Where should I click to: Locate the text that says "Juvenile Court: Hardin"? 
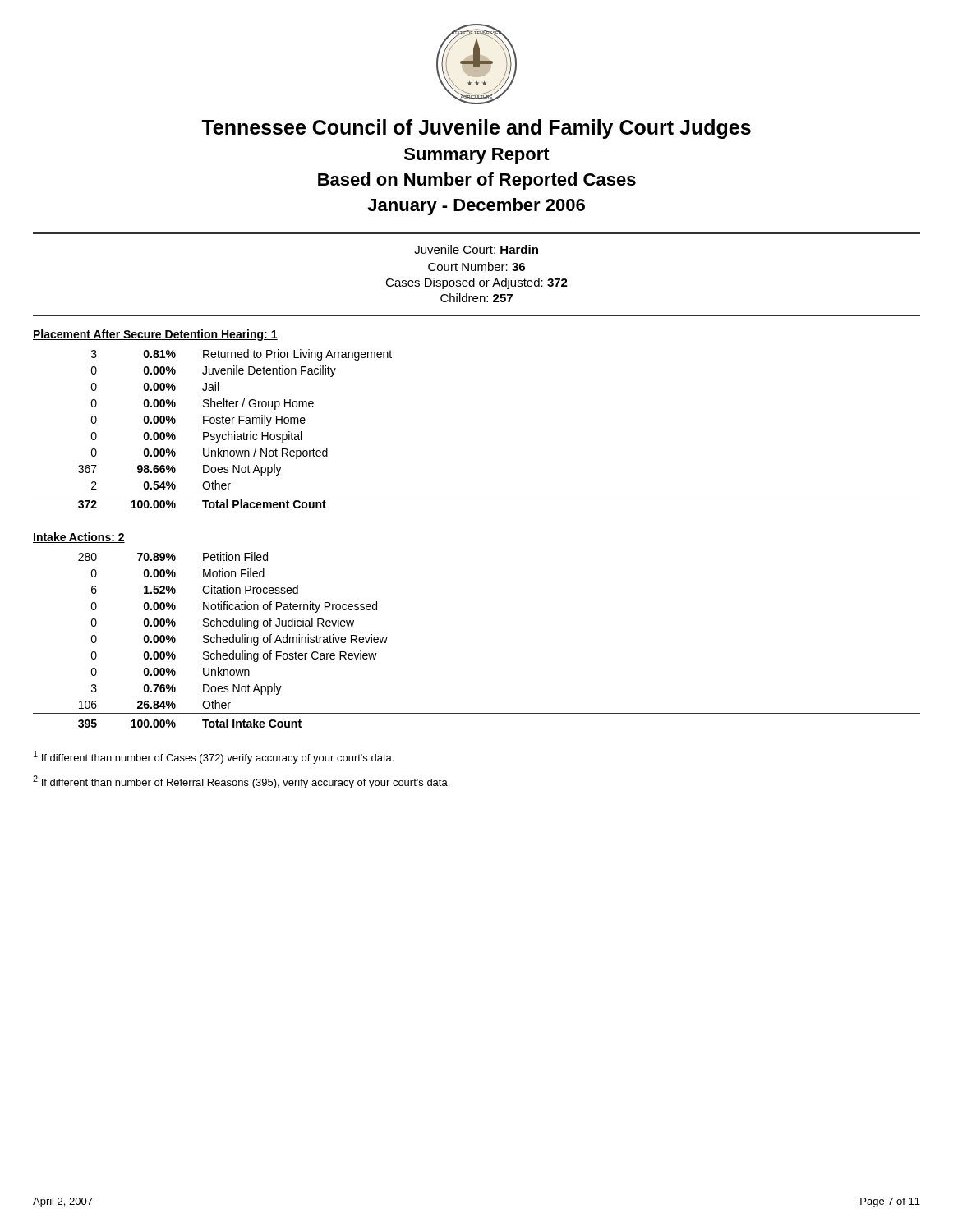[x=476, y=250]
